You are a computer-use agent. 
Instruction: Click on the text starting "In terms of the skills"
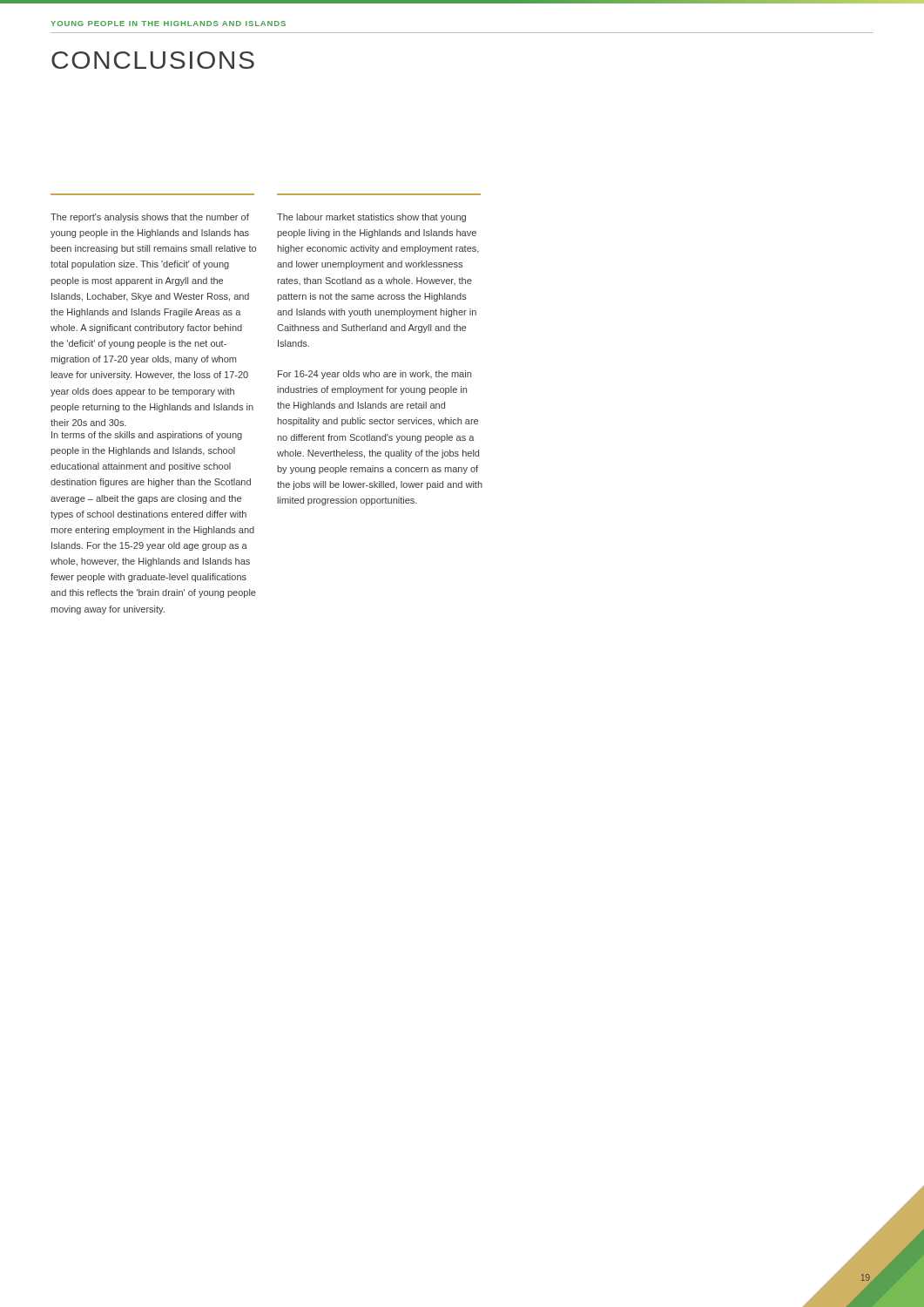coord(154,522)
